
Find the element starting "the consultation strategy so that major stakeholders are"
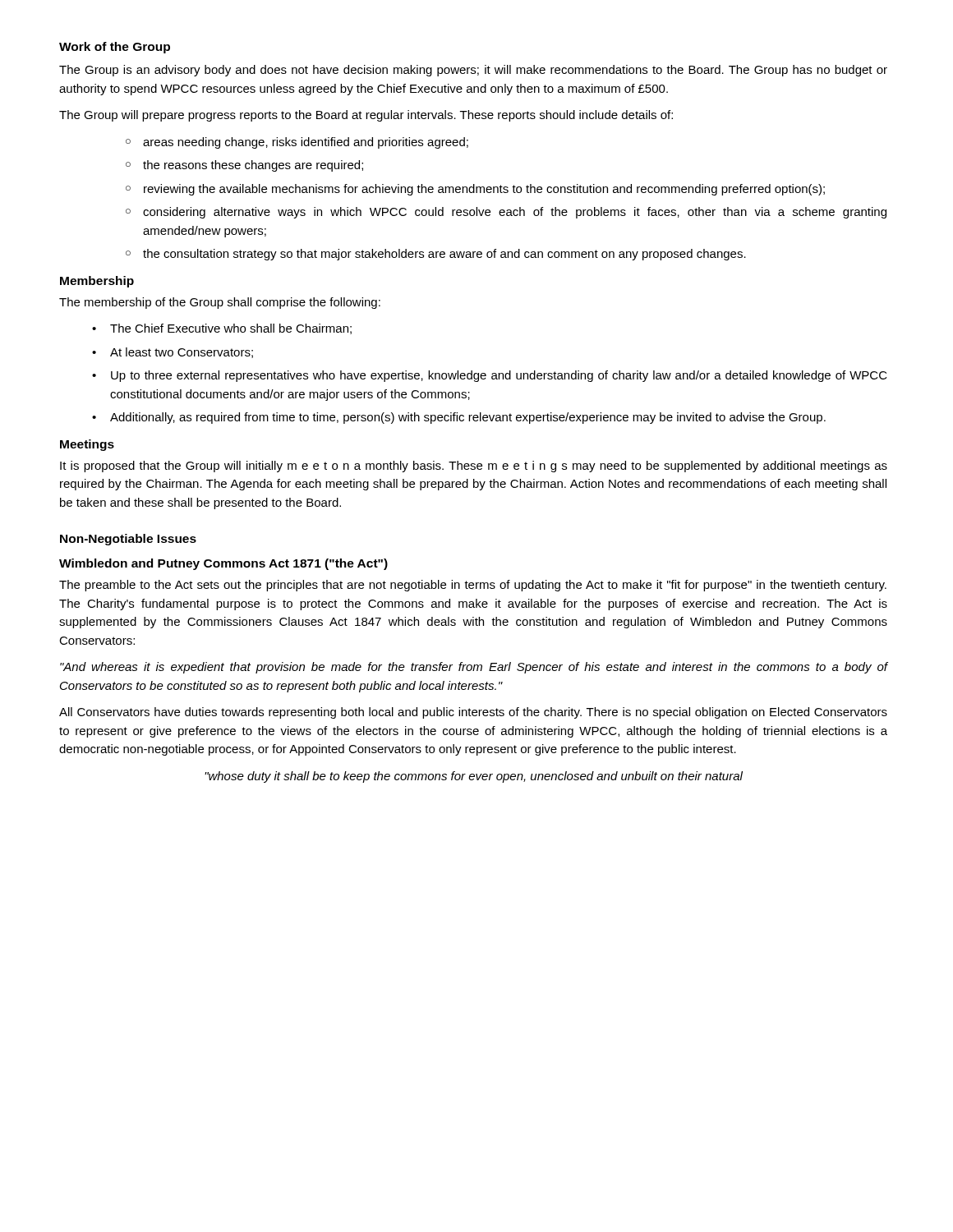[x=445, y=253]
